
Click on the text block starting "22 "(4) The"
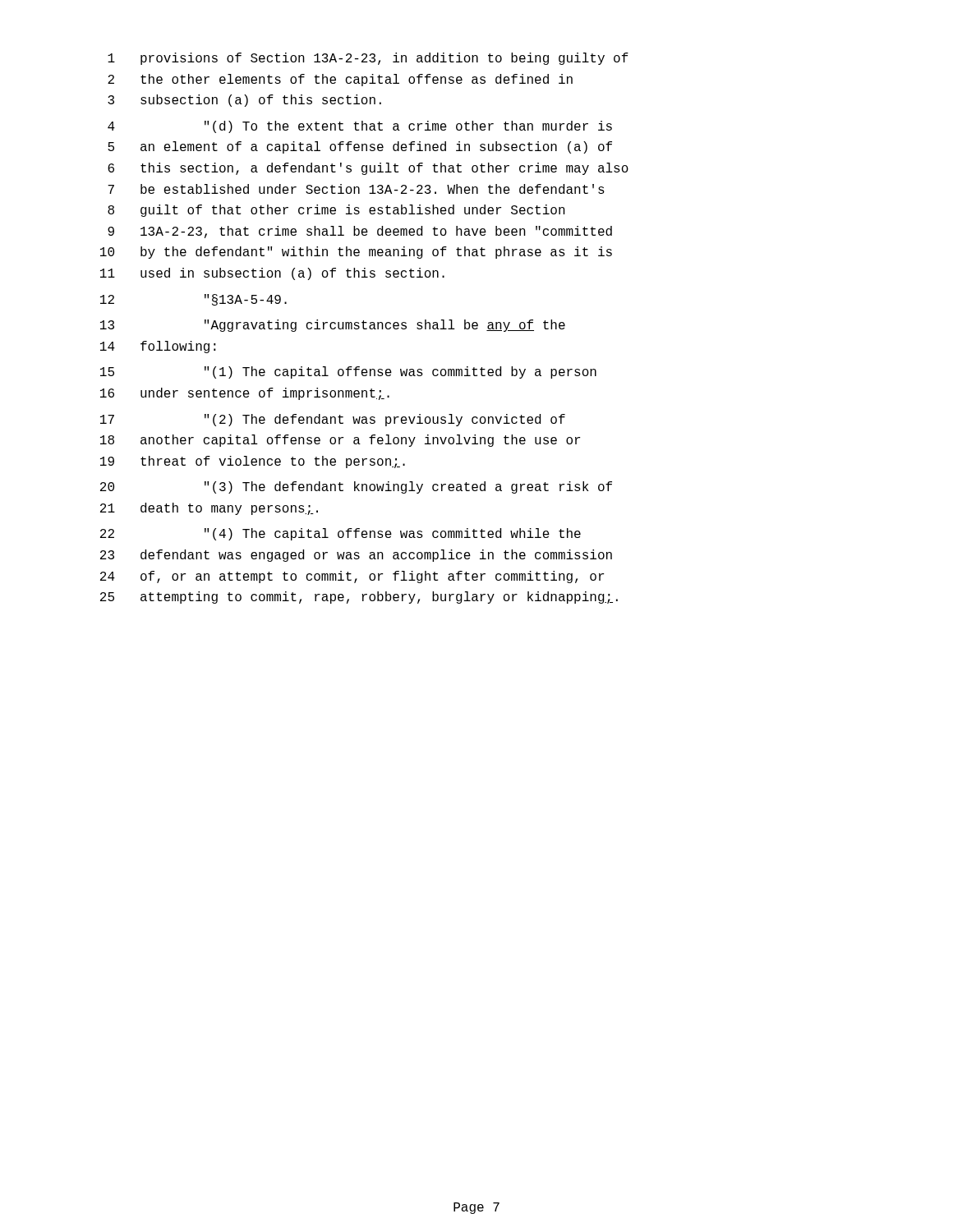pyautogui.click(x=476, y=536)
